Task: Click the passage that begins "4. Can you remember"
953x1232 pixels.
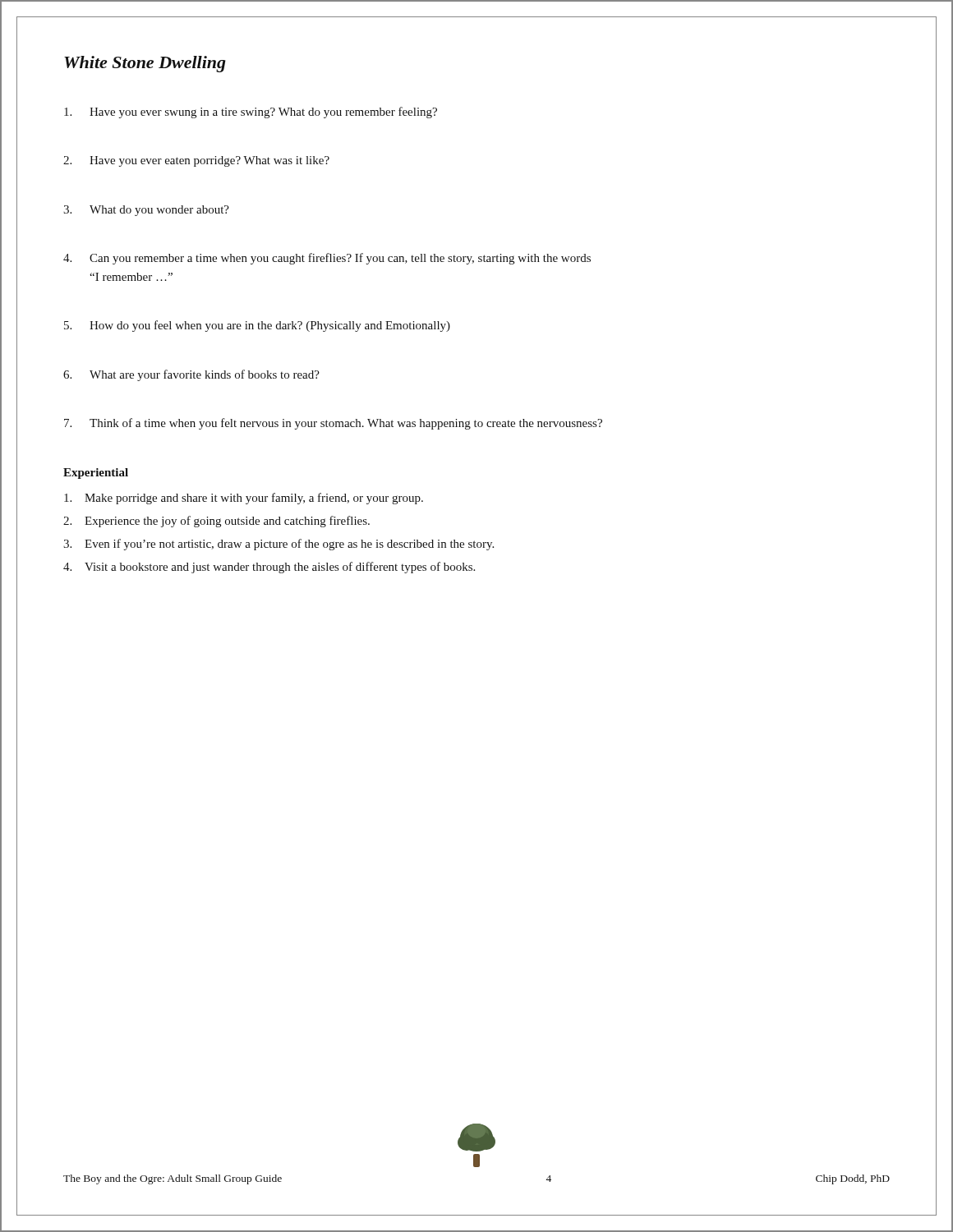Action: coord(476,268)
